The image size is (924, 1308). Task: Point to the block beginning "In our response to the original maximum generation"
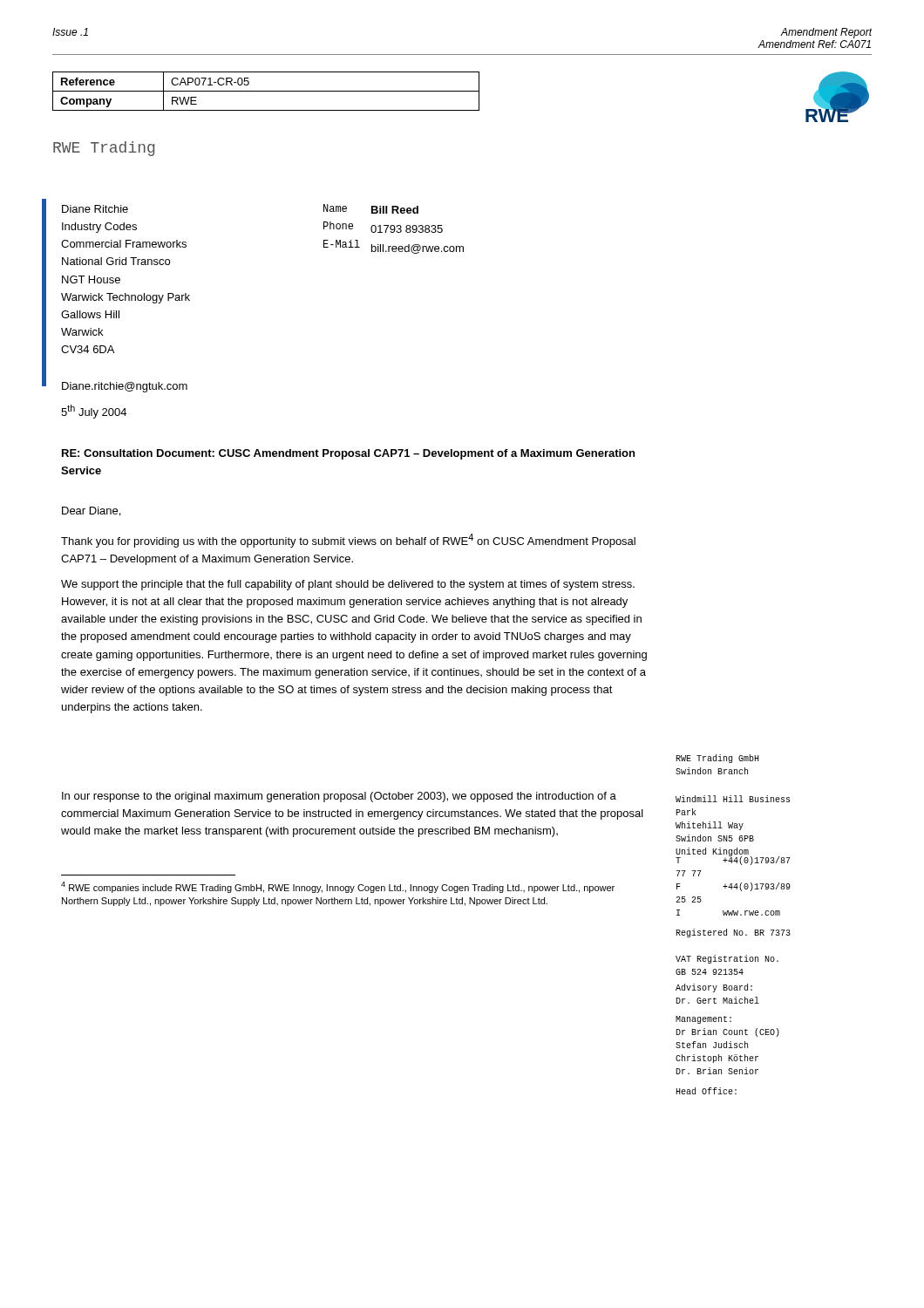[352, 813]
